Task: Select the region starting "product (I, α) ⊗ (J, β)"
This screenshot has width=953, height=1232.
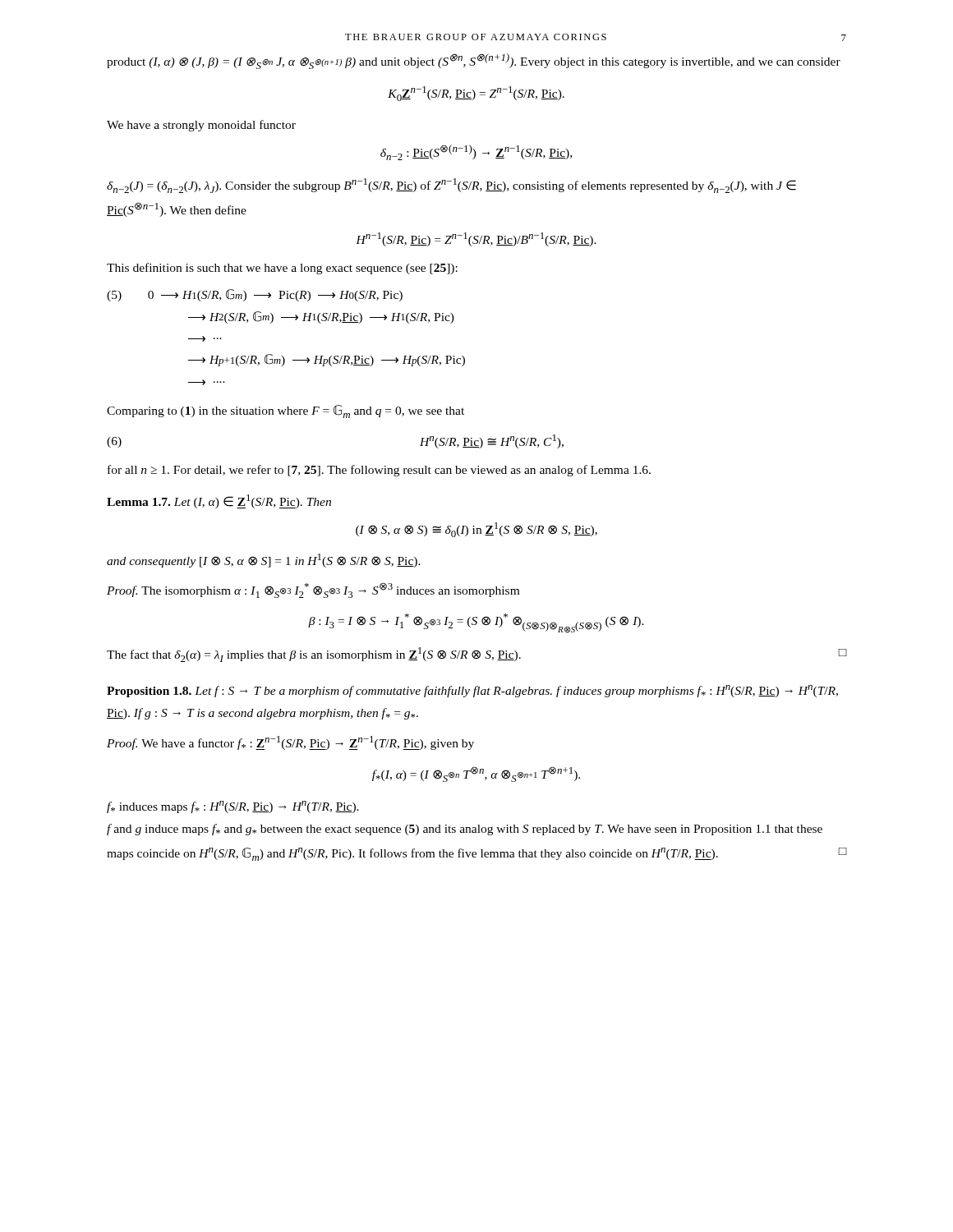Action: (473, 61)
